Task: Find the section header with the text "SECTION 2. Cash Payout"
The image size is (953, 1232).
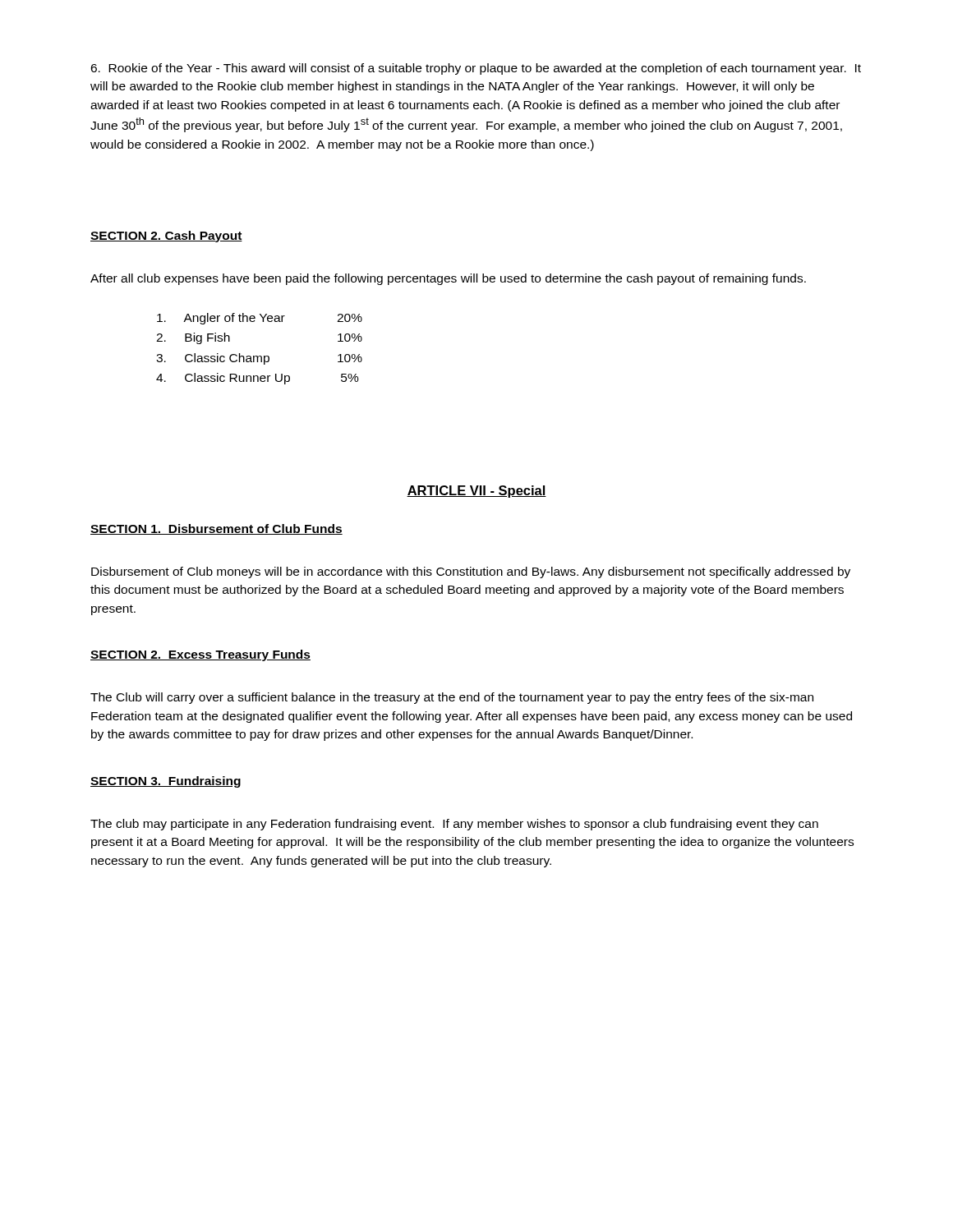Action: 166,235
